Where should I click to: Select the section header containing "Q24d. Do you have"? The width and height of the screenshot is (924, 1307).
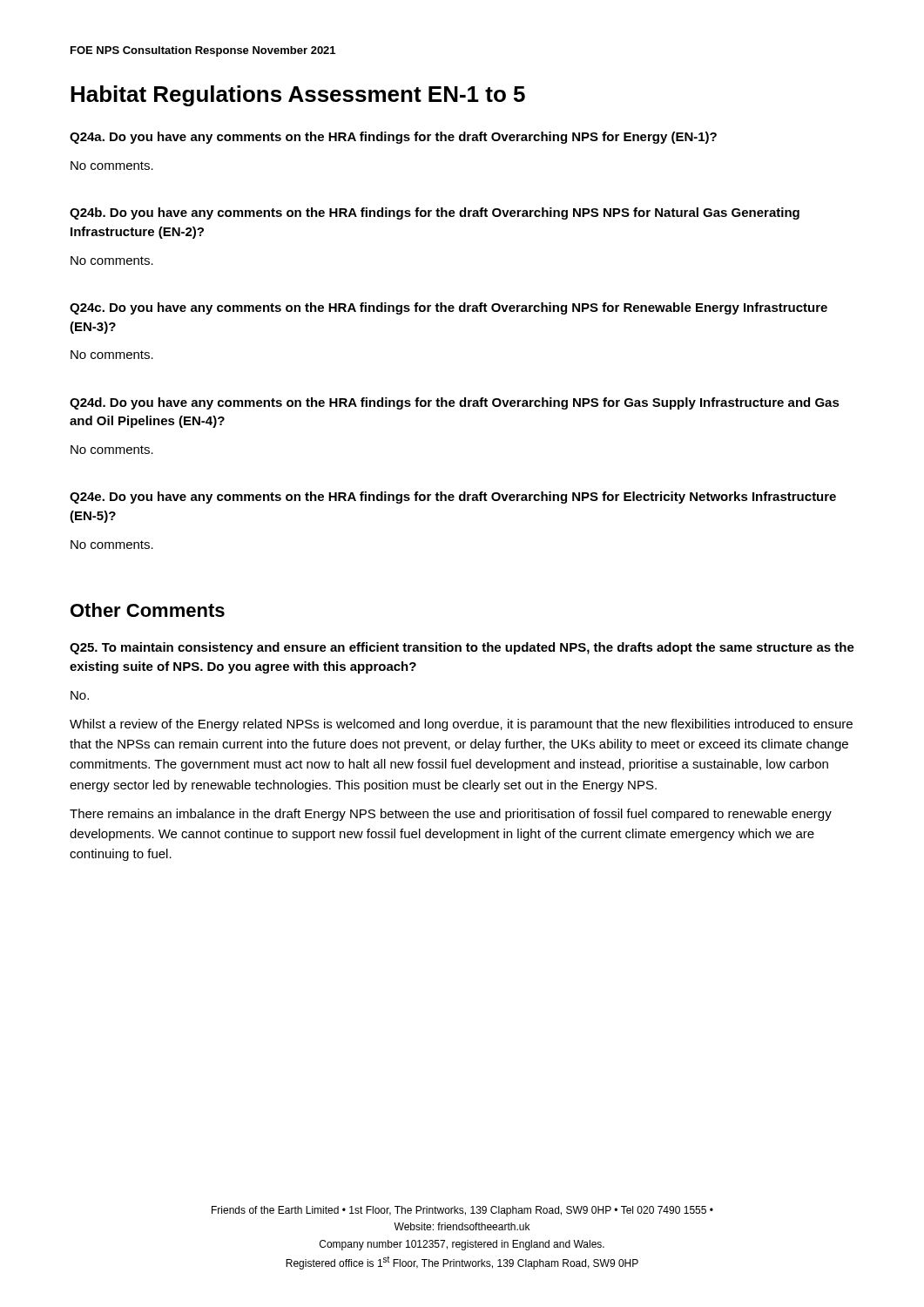coord(455,411)
